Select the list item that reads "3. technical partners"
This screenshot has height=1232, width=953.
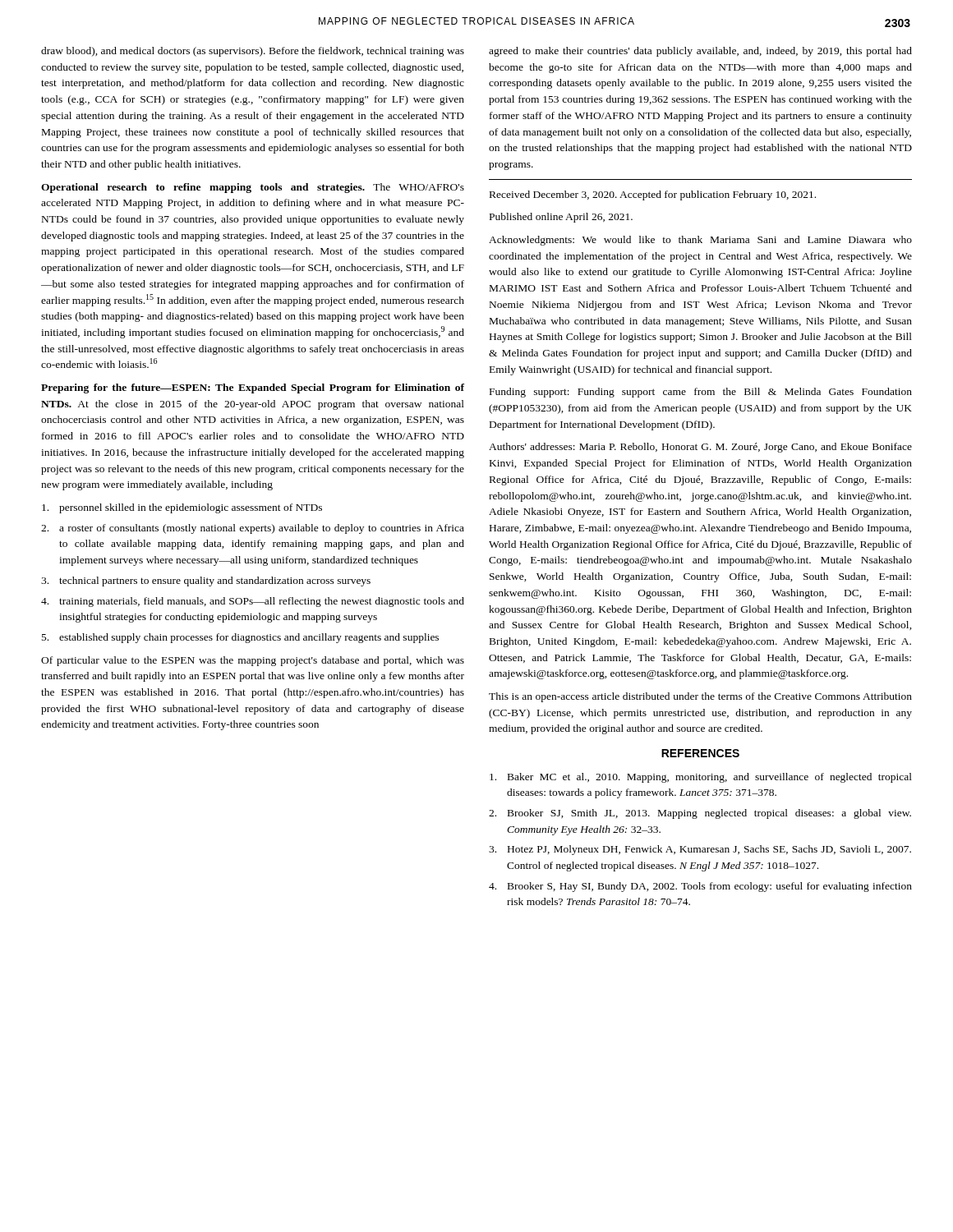[206, 580]
